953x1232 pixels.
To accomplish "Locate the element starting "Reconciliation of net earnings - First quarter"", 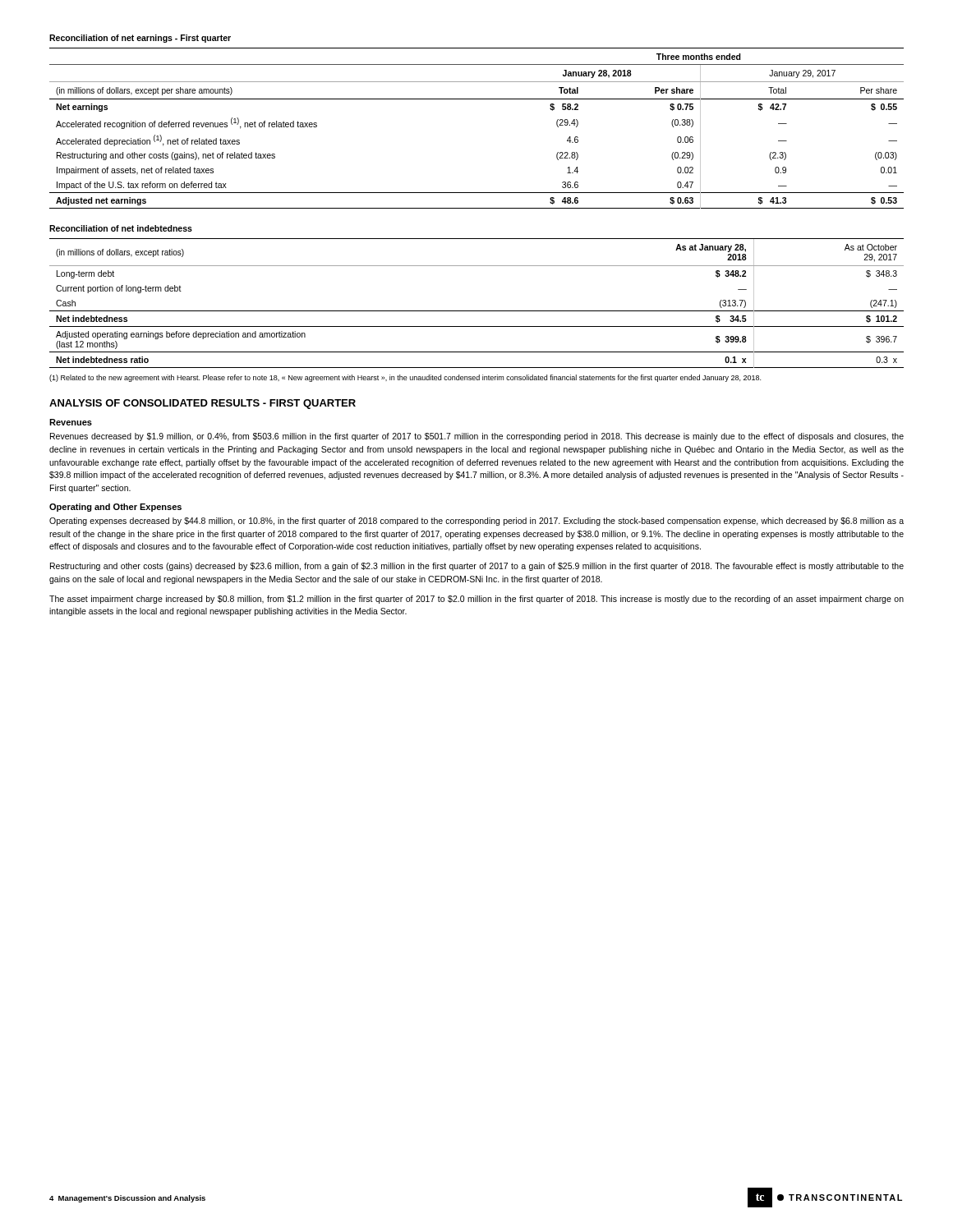I will 140,38.
